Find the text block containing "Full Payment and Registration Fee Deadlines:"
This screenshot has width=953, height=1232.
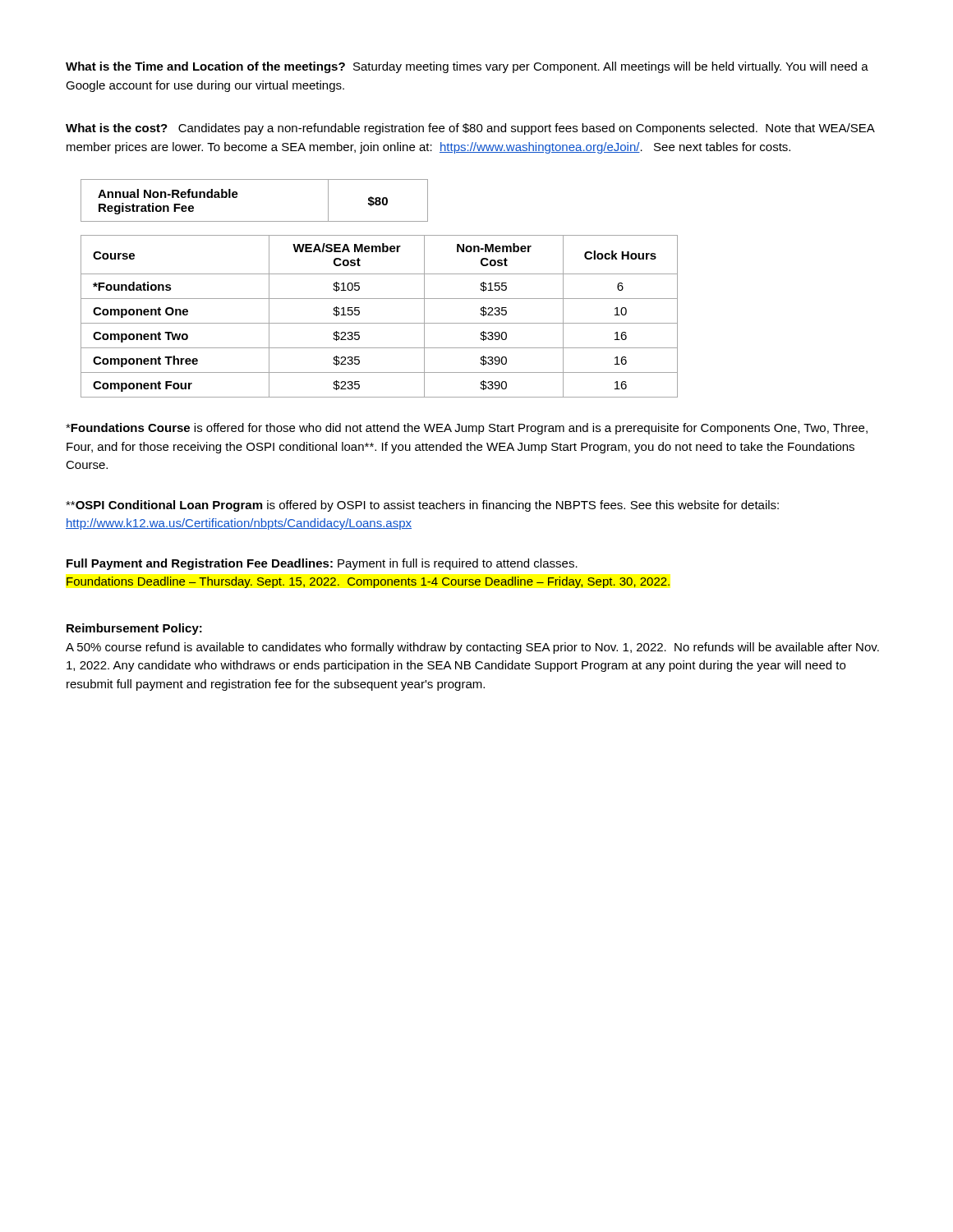point(368,572)
